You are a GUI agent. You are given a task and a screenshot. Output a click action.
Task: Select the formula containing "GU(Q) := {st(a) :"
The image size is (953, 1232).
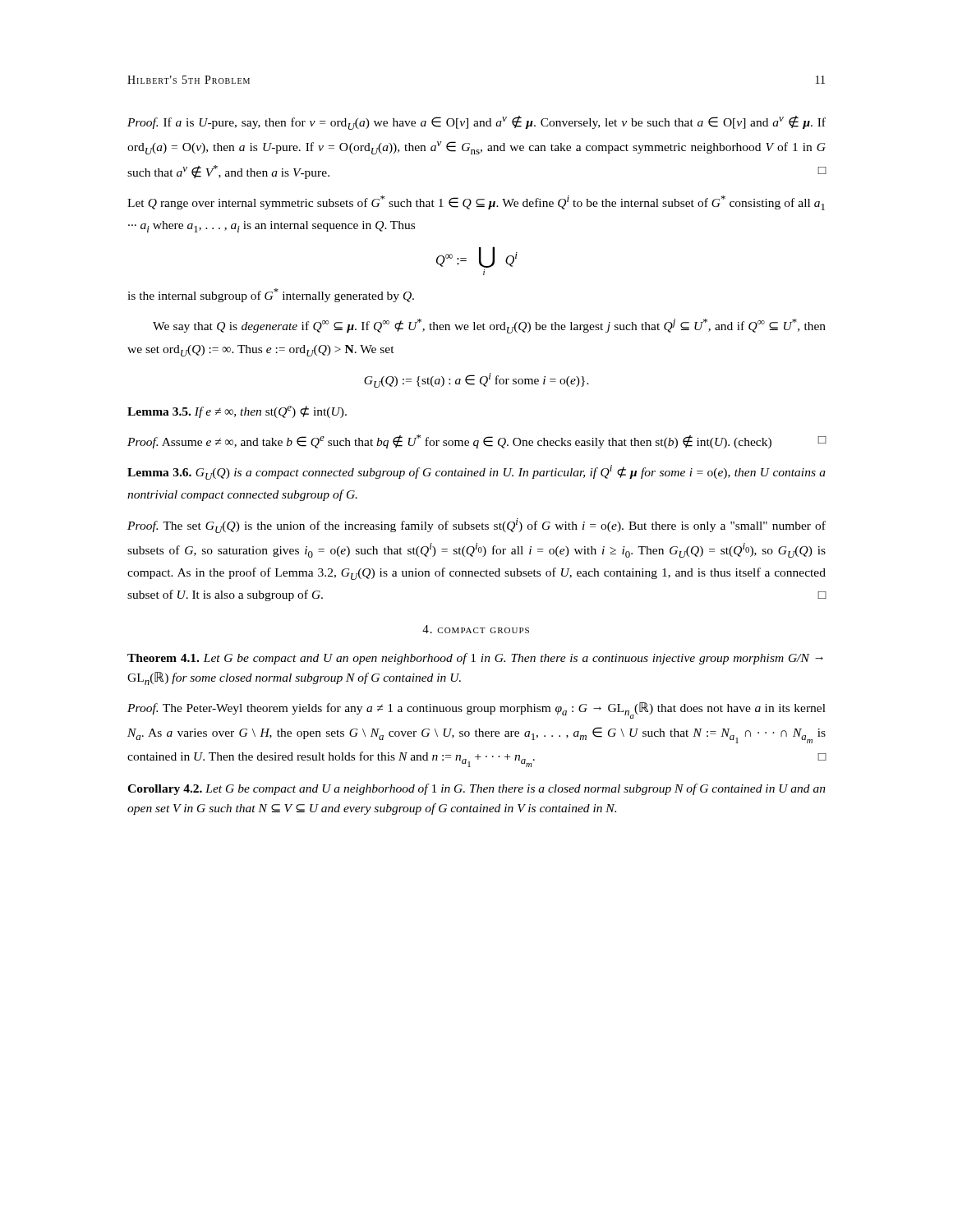476,380
